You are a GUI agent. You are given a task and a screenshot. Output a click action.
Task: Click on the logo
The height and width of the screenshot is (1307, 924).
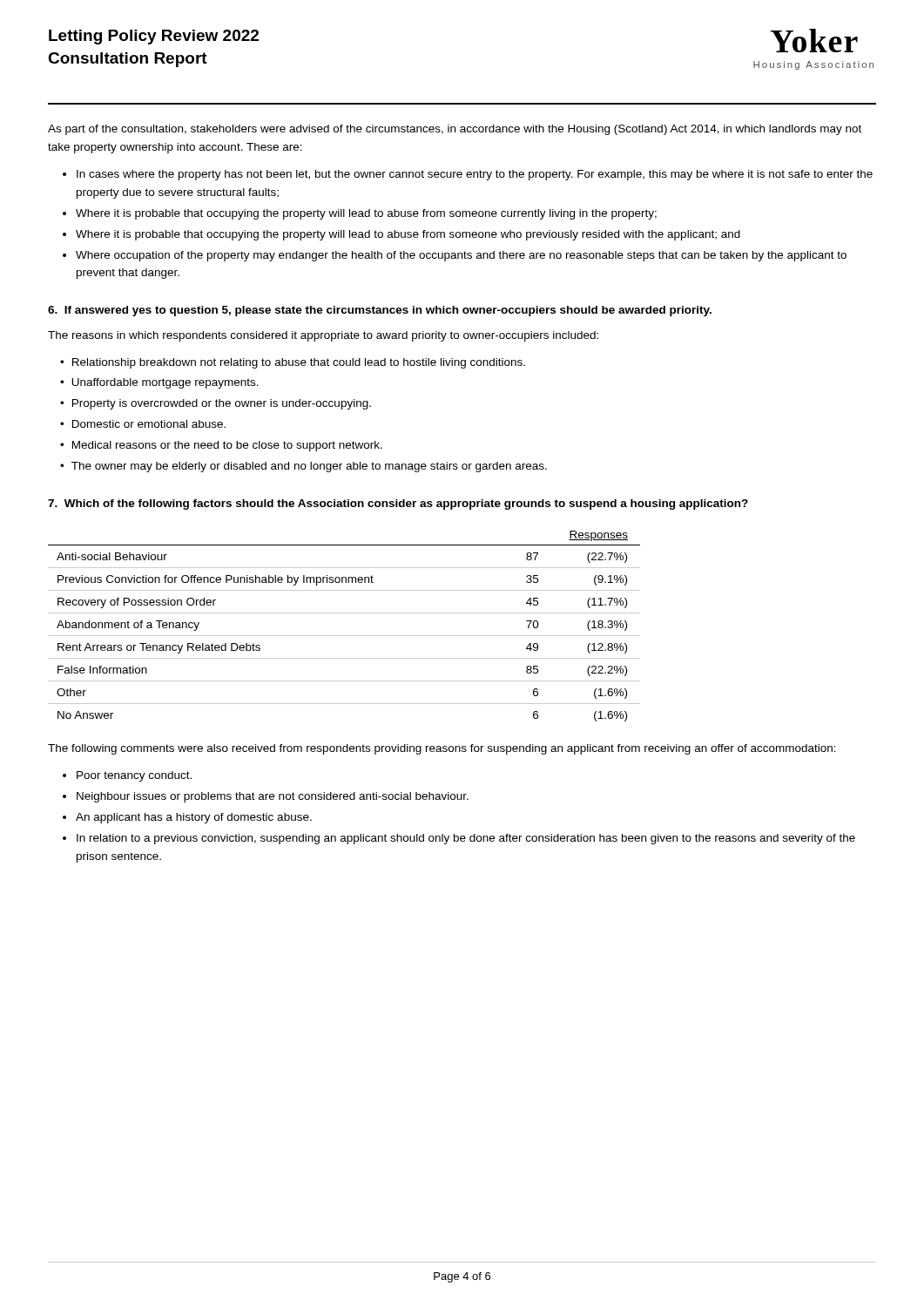point(814,47)
